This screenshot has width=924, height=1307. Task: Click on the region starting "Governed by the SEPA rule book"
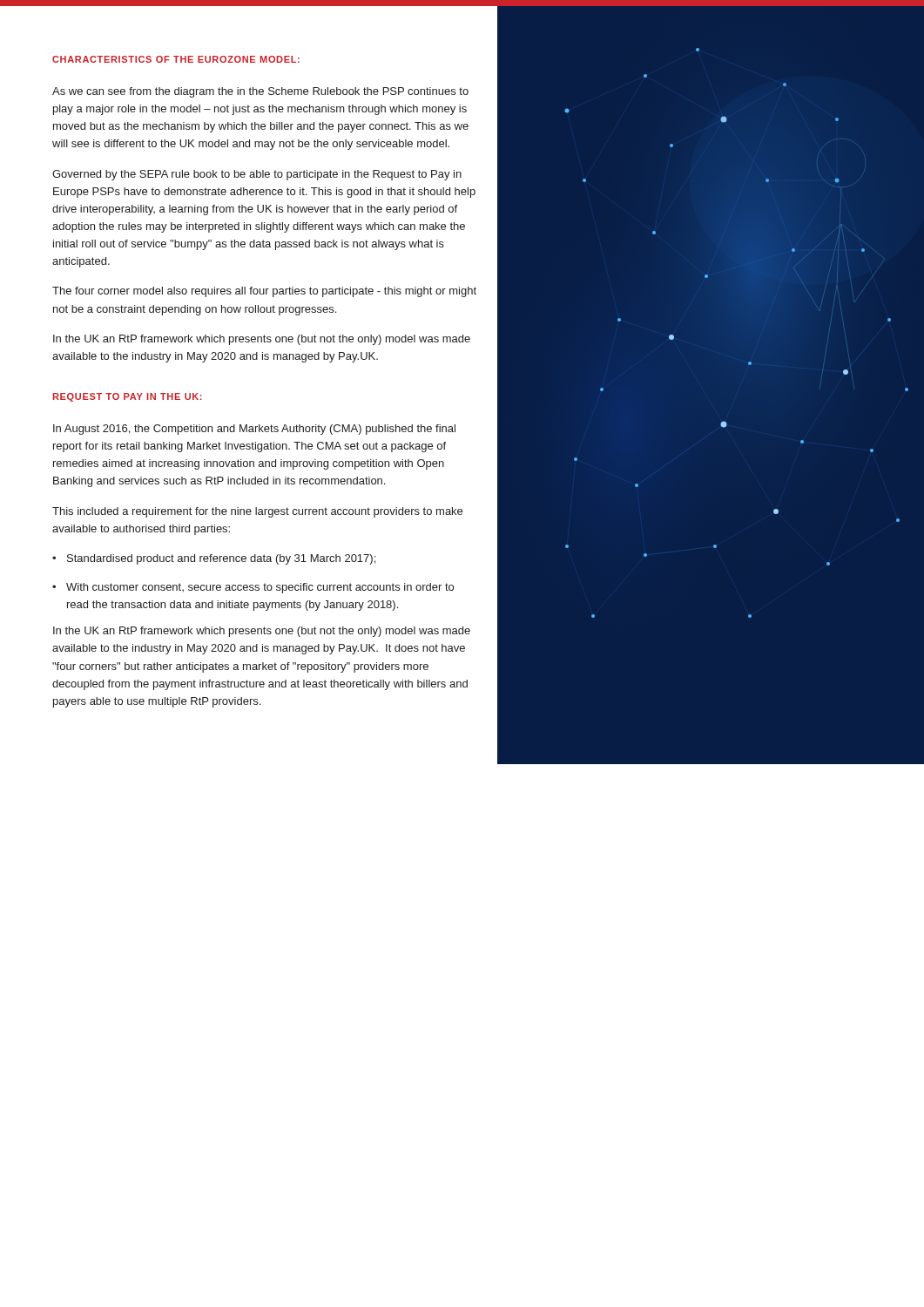click(x=266, y=218)
